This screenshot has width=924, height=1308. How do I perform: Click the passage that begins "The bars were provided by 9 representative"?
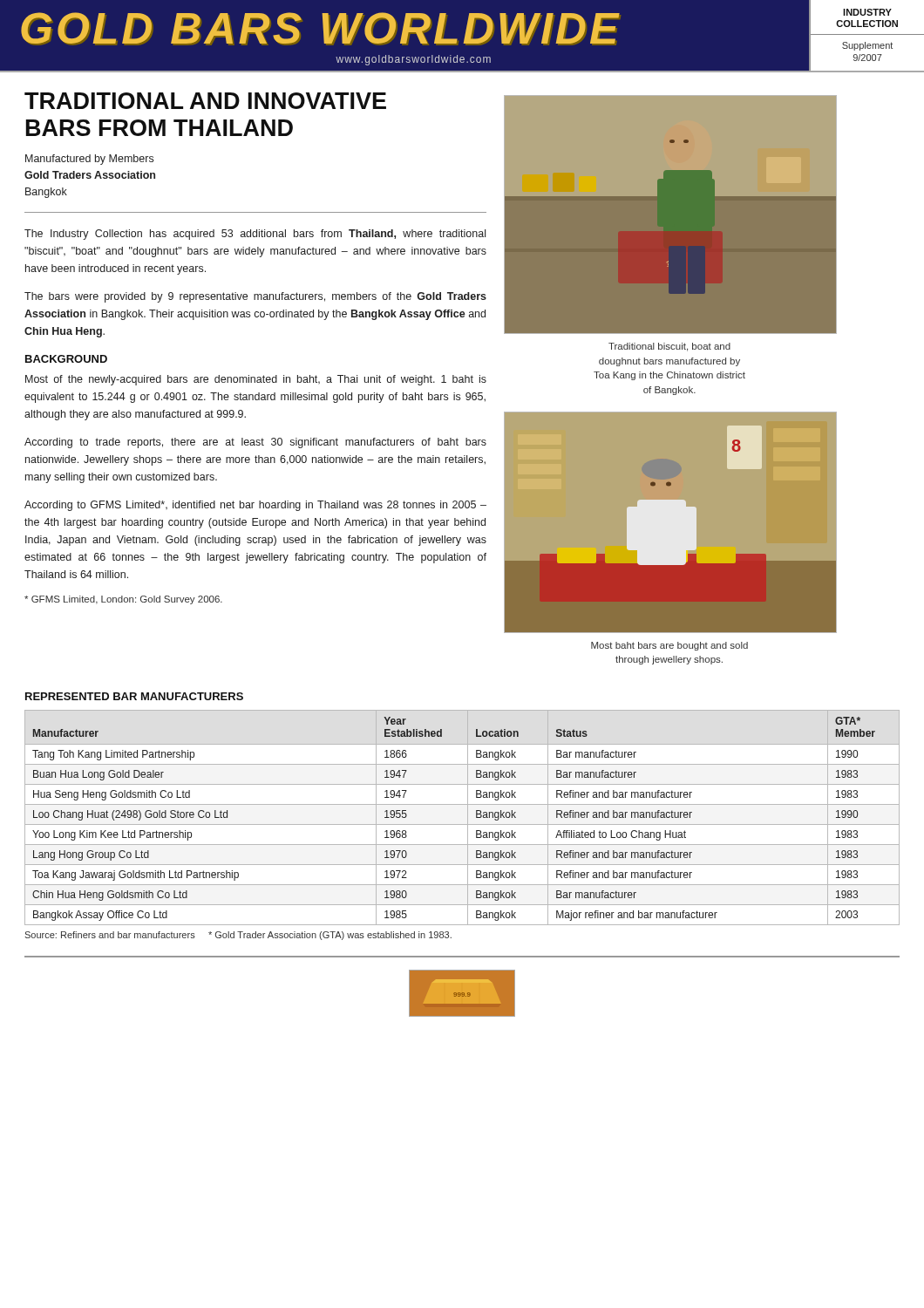tap(255, 314)
